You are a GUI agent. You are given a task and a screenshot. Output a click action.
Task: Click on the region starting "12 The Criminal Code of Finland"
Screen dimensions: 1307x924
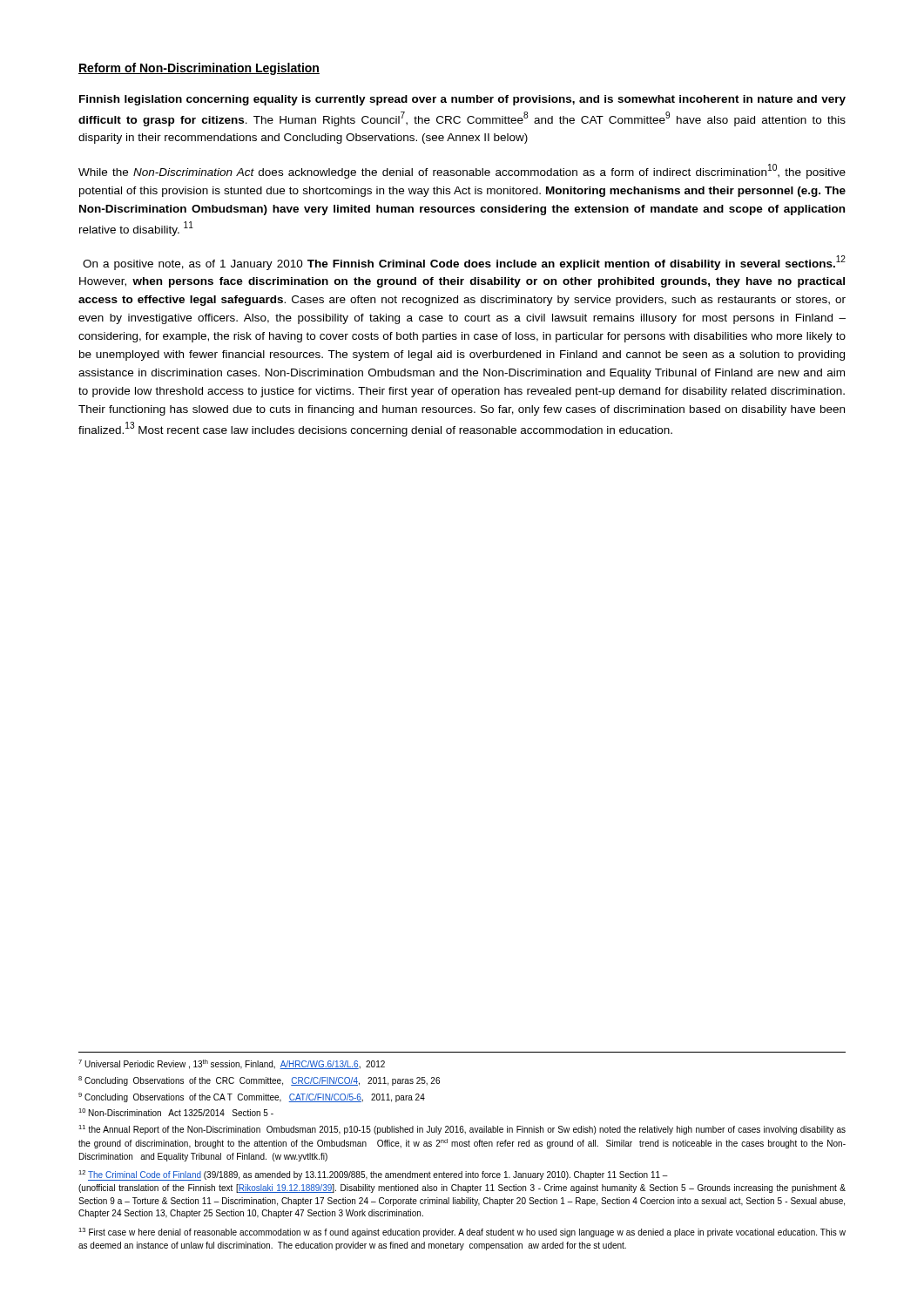(x=462, y=1193)
